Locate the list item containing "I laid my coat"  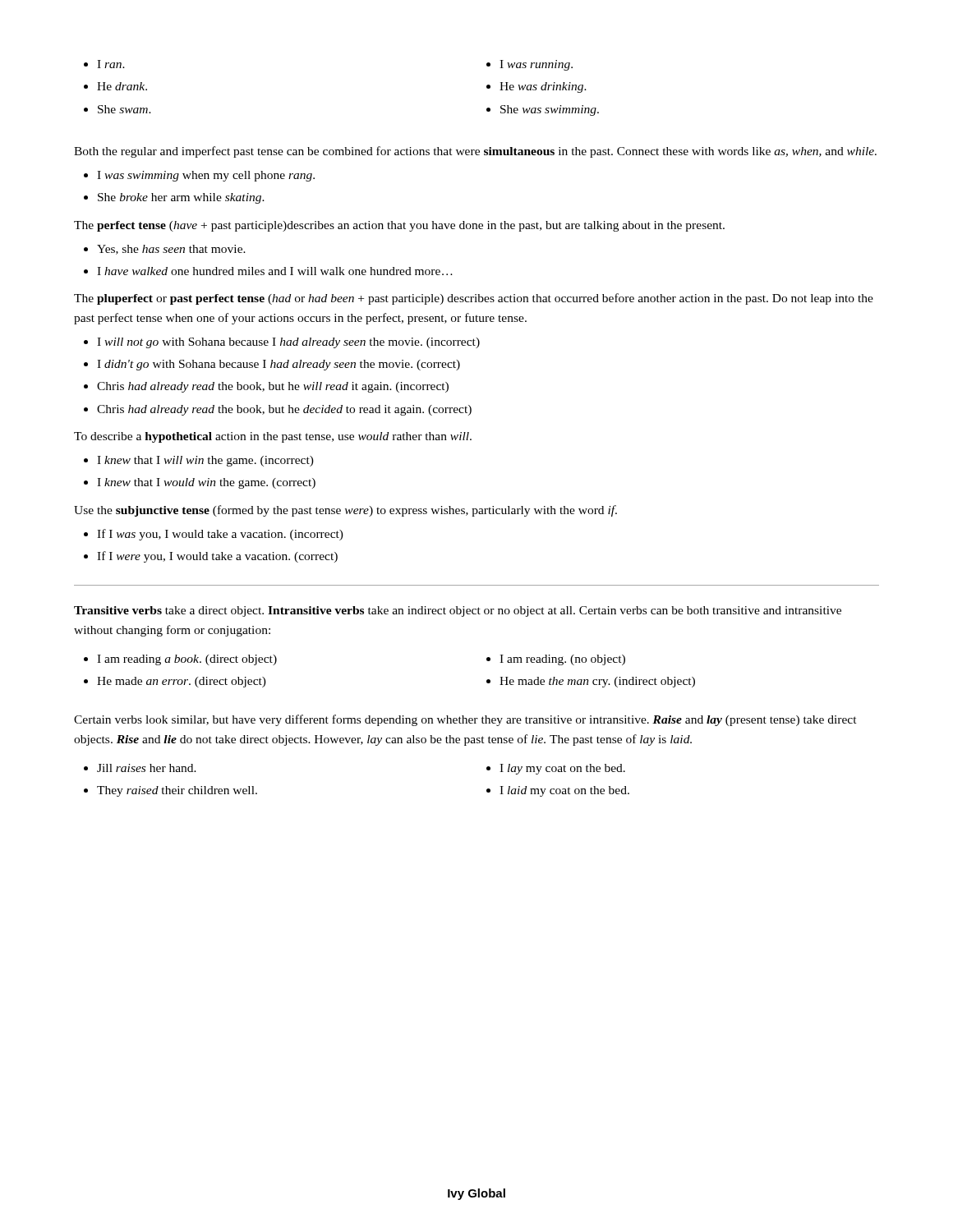[x=565, y=790]
